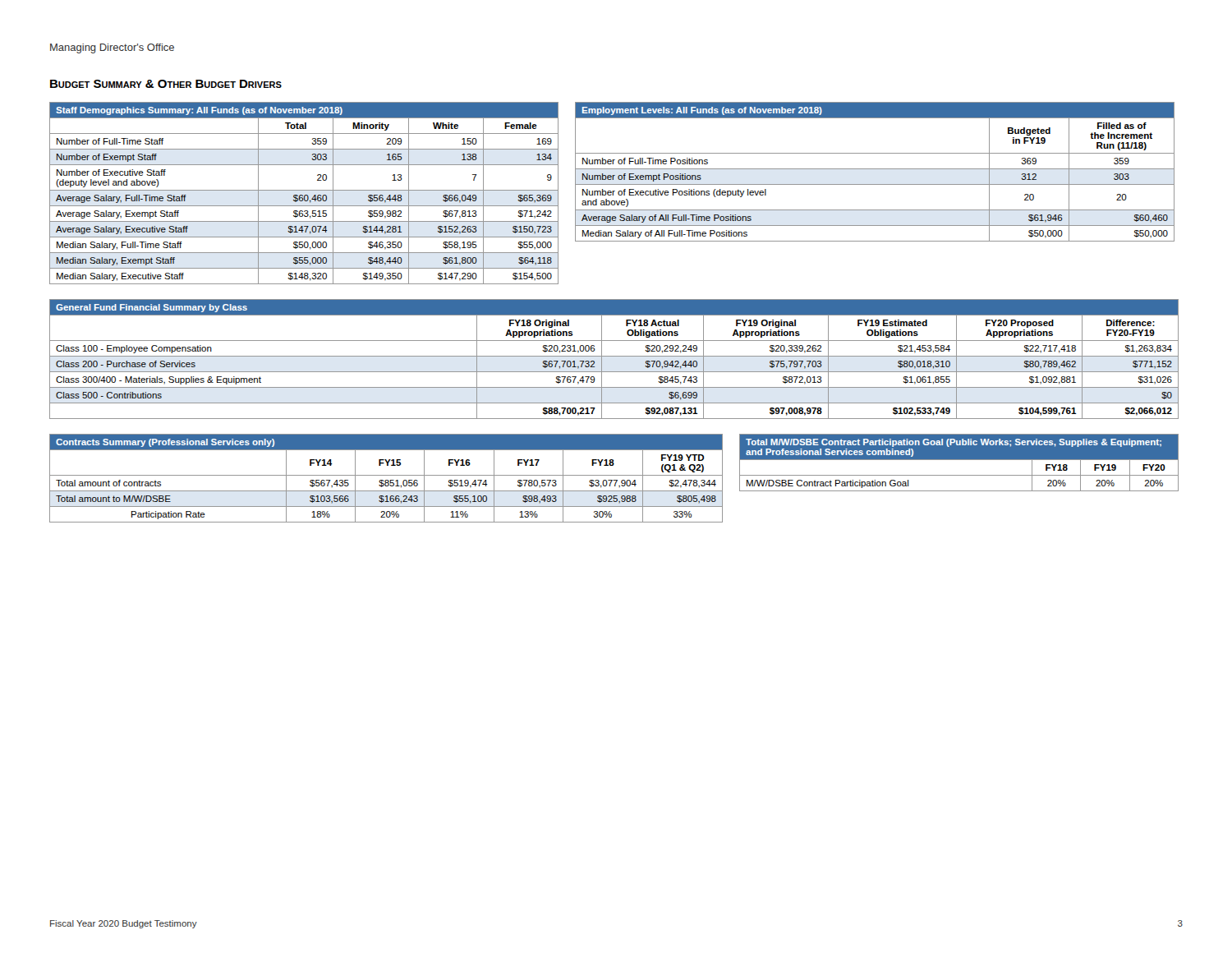Where does it say "Budget Summary & Other Budget Drivers"?
This screenshot has width=1232, height=953.
pyautogui.click(x=165, y=83)
